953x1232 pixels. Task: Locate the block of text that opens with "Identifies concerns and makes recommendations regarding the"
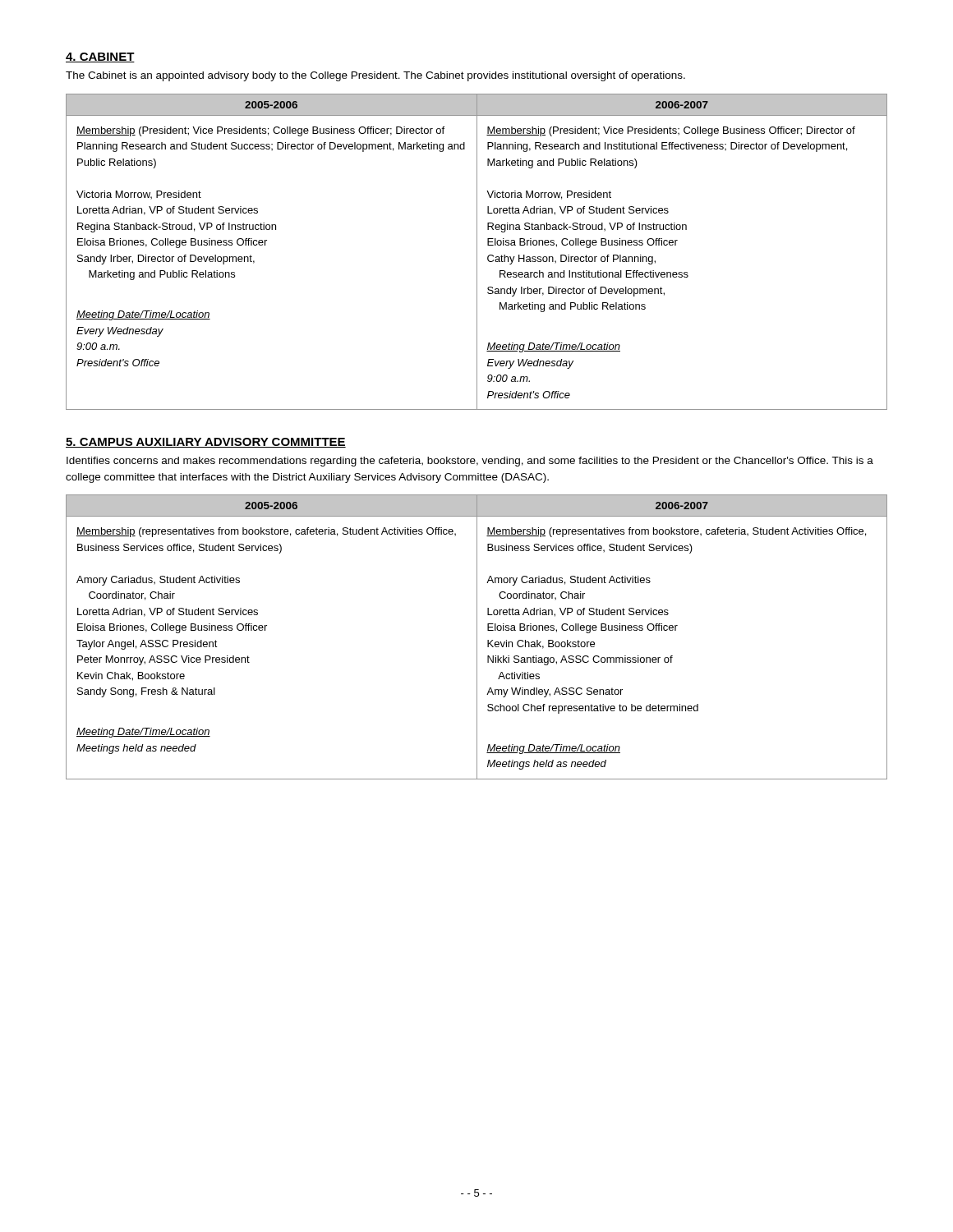tap(469, 468)
